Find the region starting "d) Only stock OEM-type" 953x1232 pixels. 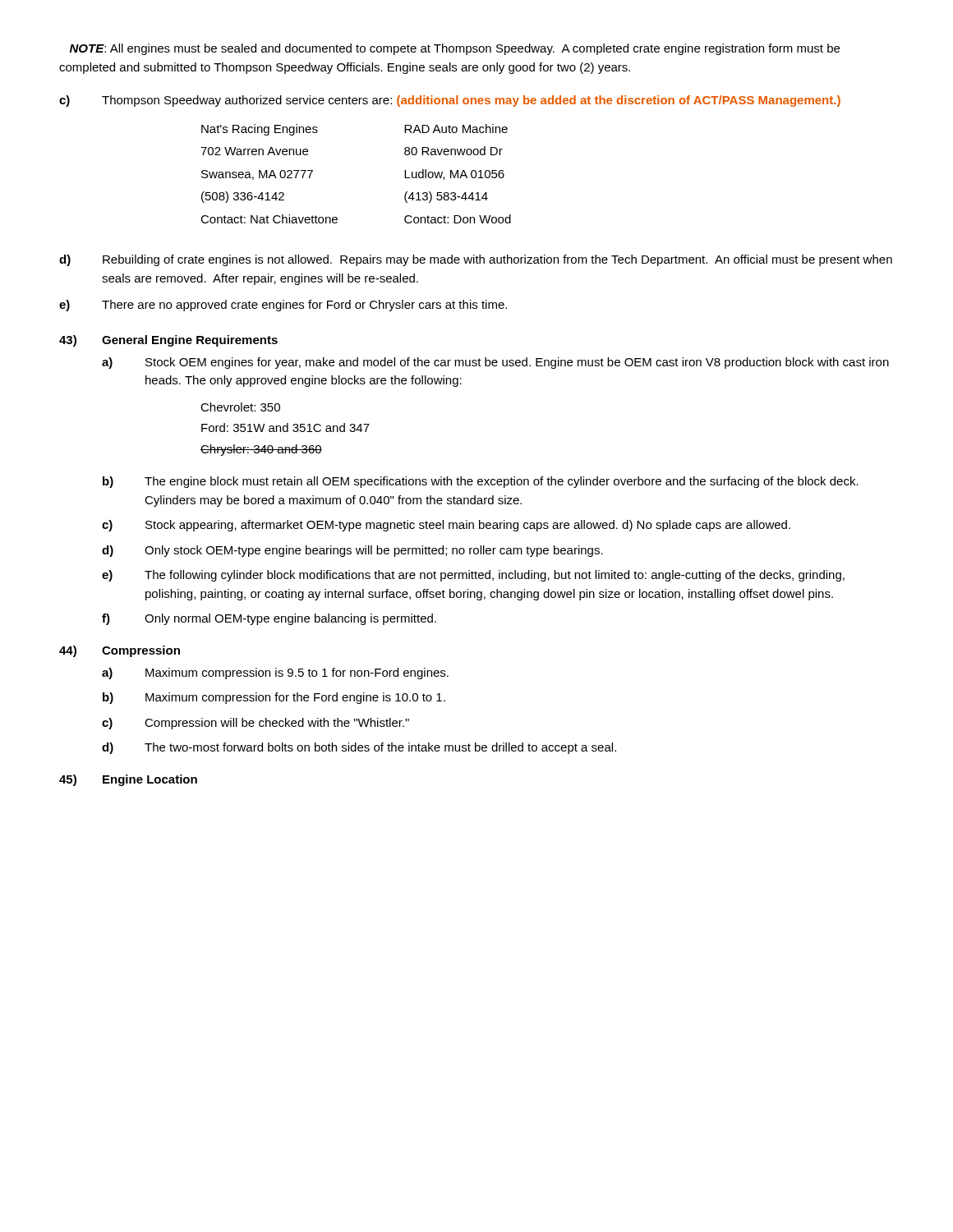coord(498,550)
